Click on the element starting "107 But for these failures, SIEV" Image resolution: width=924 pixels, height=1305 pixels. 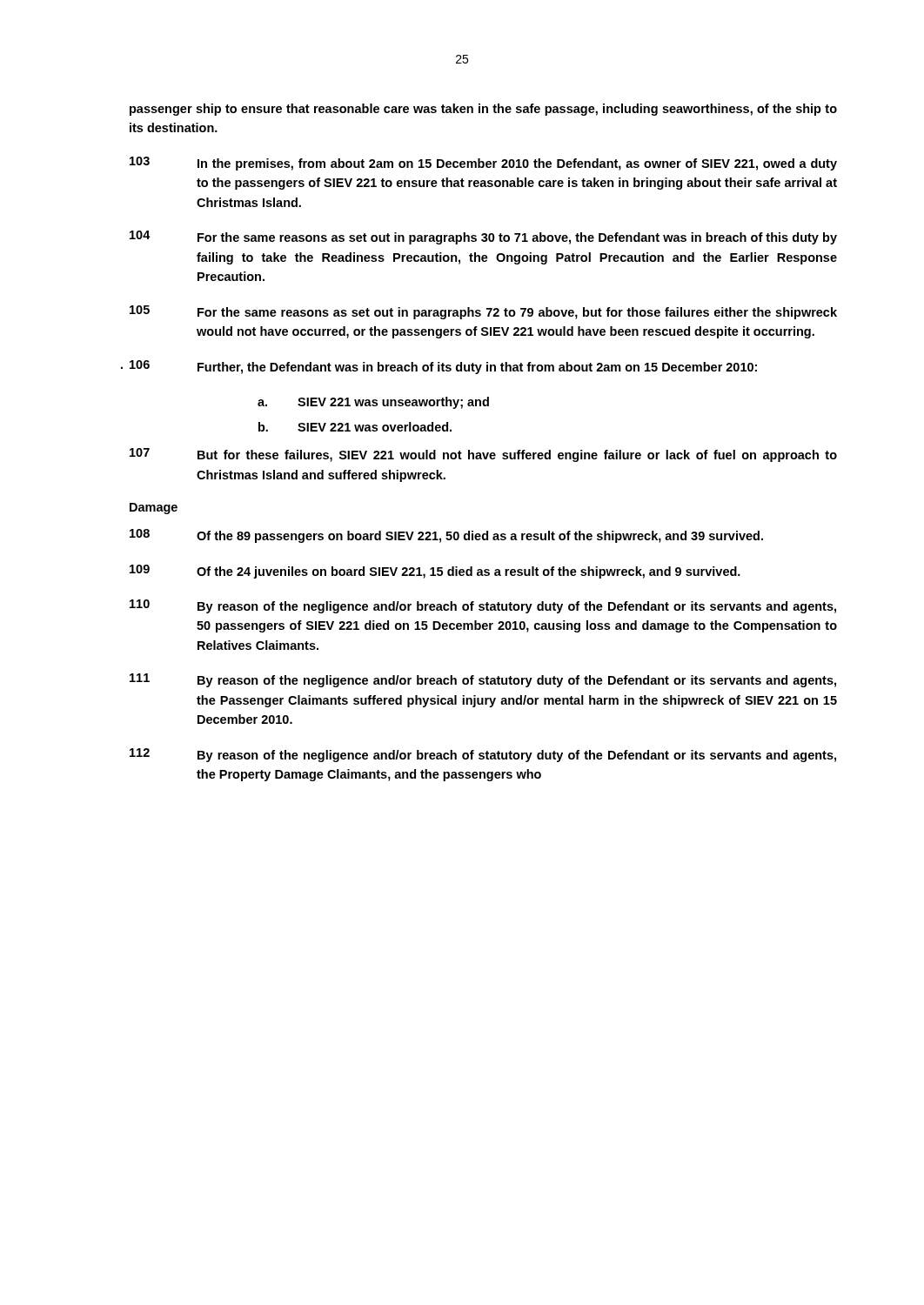[483, 465]
